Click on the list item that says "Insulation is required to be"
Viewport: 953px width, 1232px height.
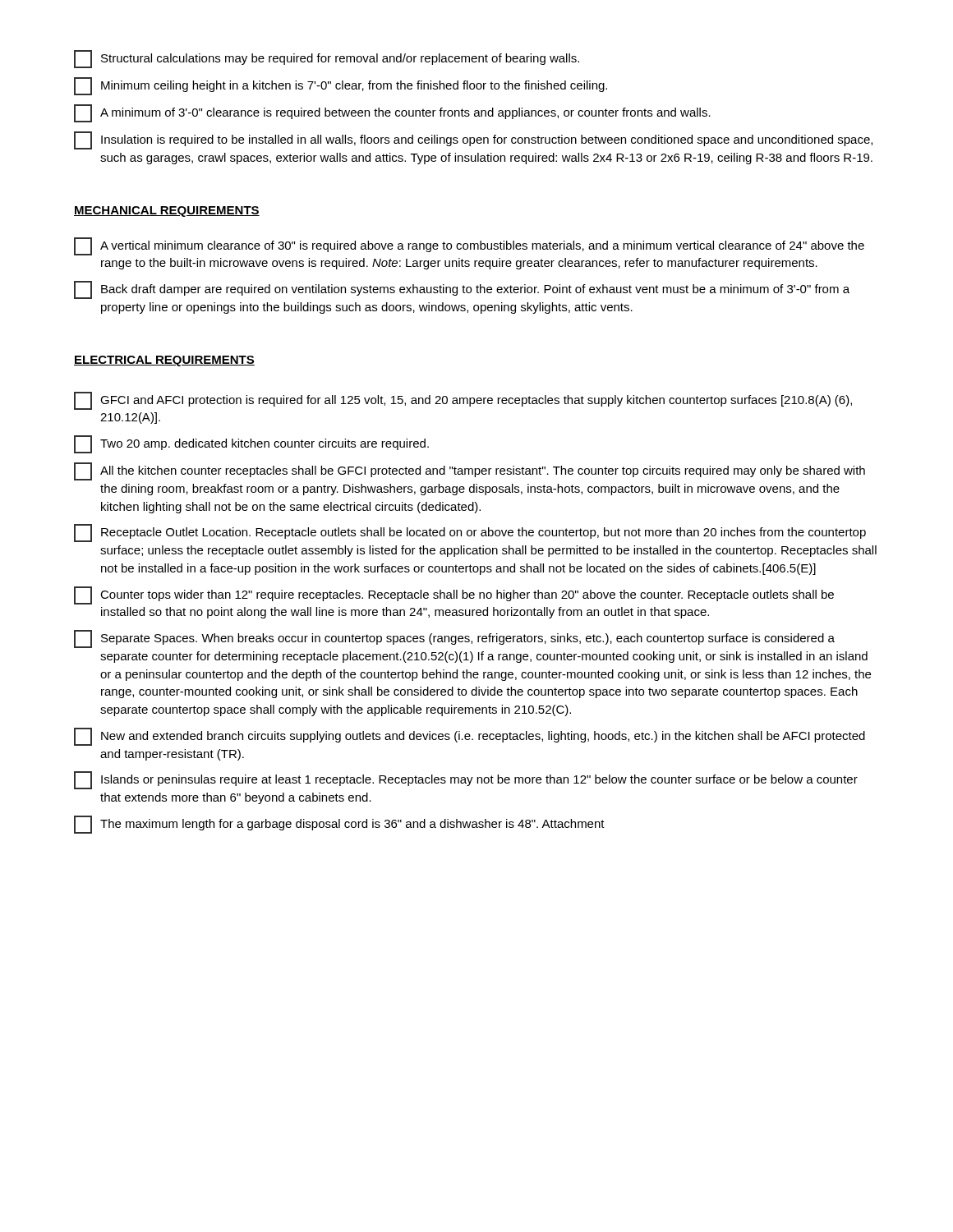(x=476, y=148)
